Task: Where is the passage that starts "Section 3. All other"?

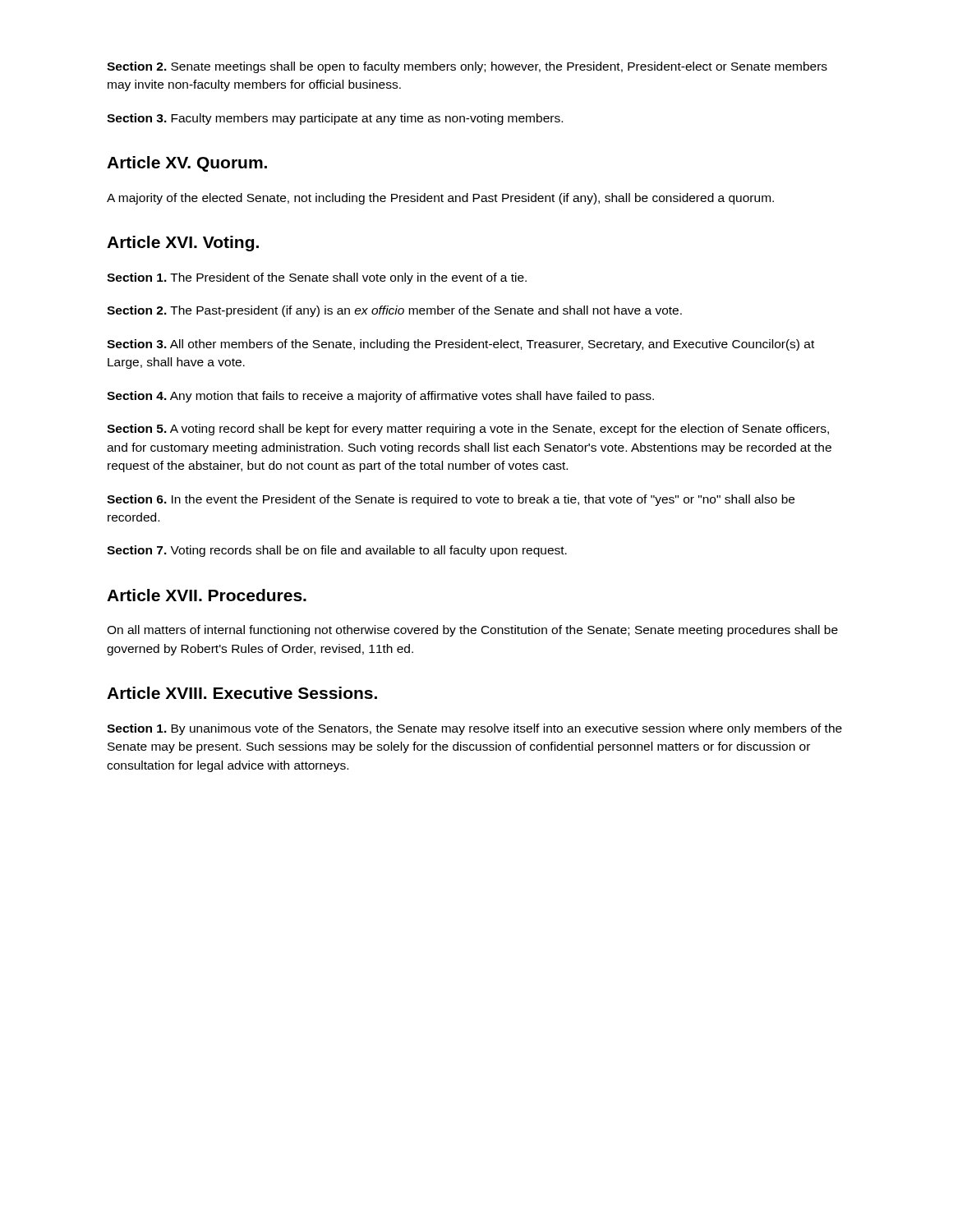Action: click(461, 353)
